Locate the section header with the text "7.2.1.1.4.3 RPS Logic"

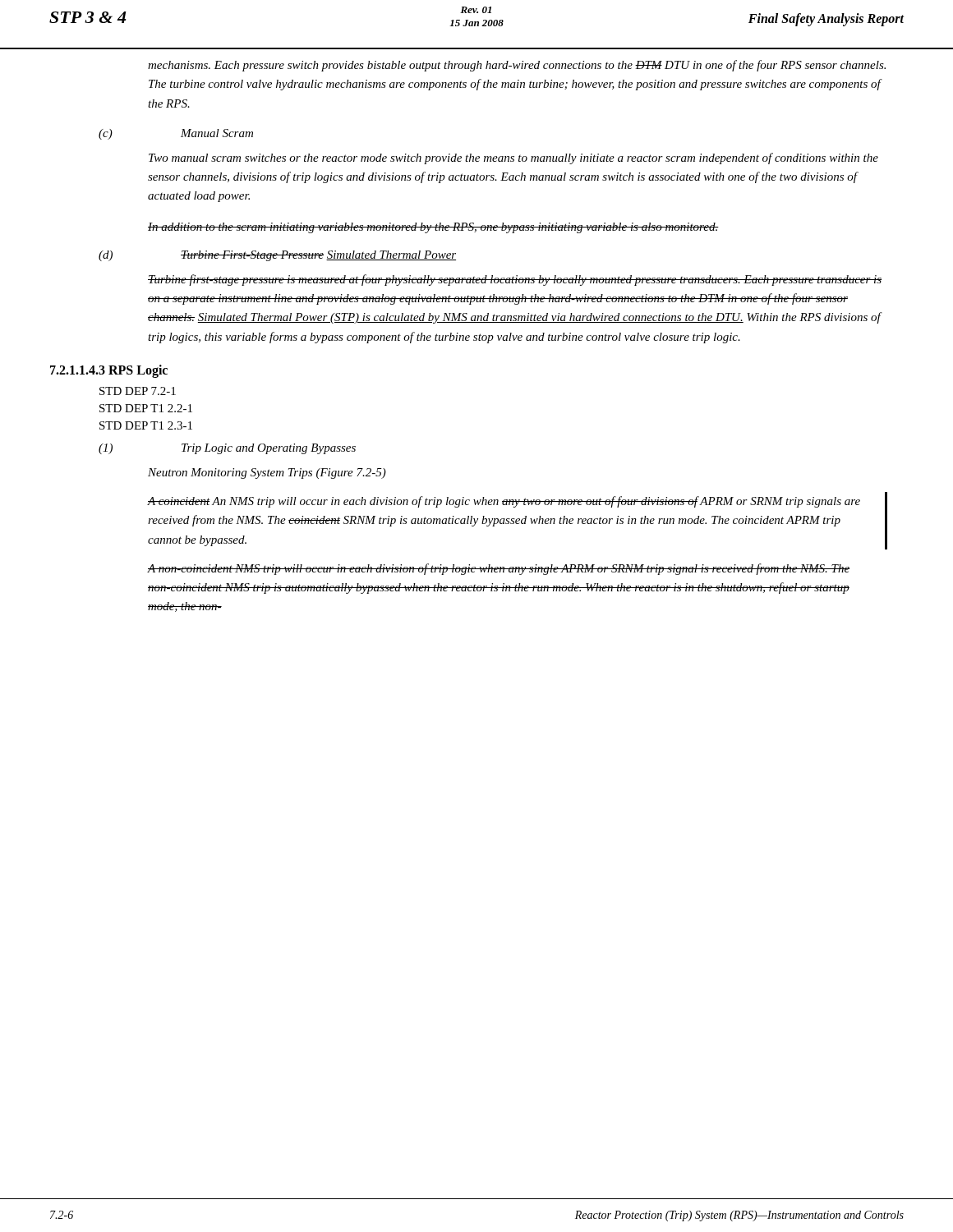coord(109,370)
